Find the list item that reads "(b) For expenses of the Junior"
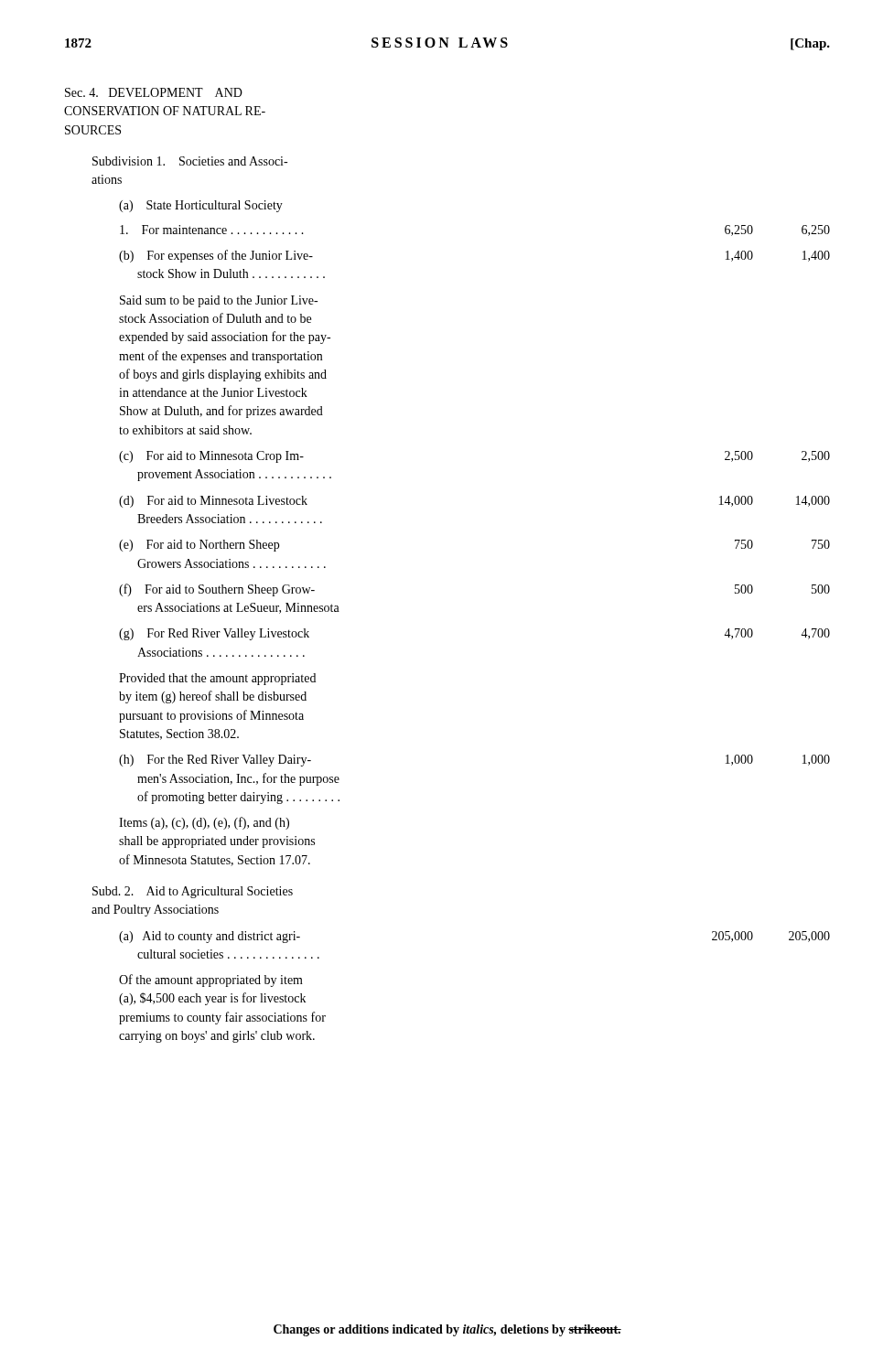The image size is (894, 1372). click(226, 256)
